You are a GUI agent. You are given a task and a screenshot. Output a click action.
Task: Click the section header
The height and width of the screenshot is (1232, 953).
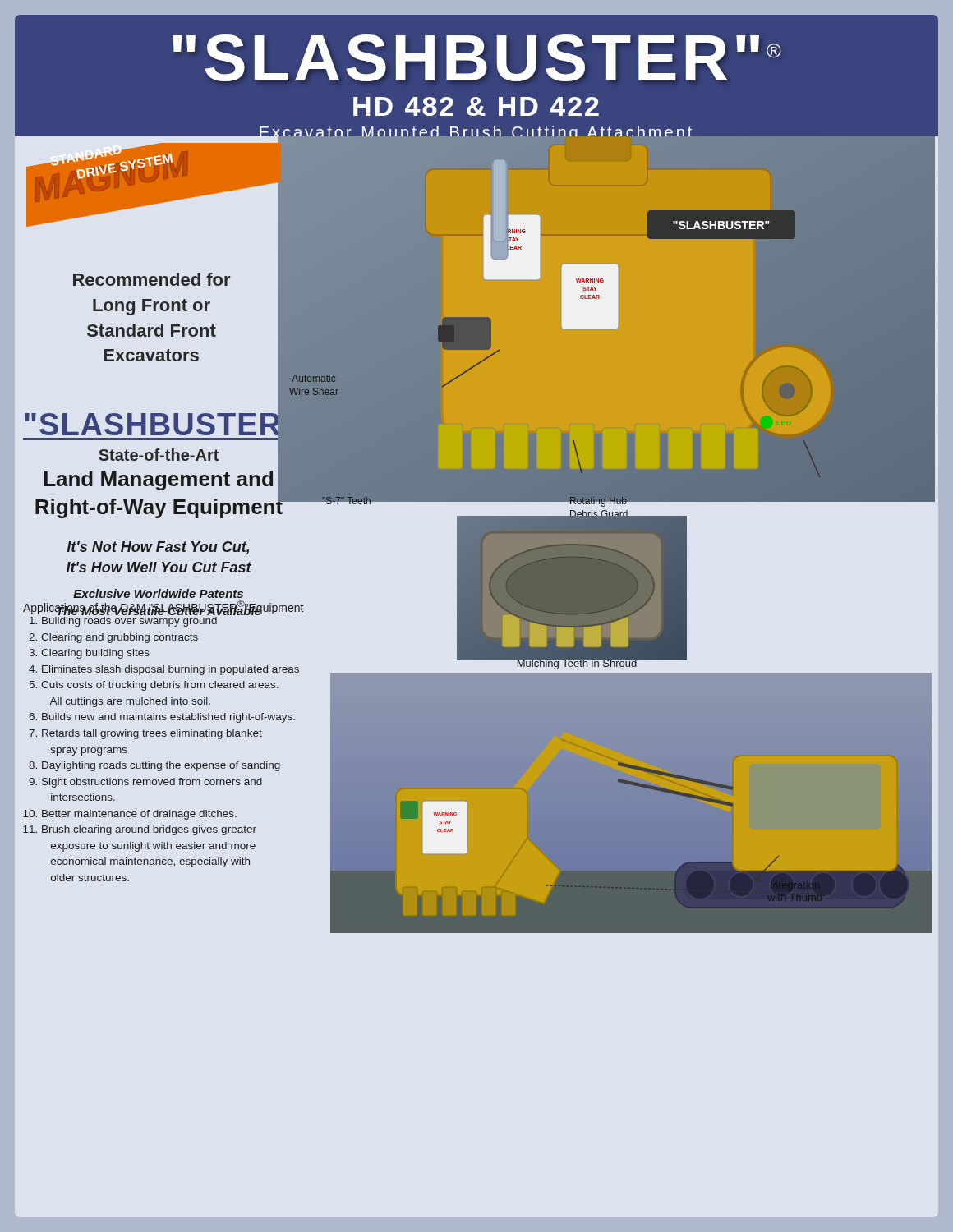(x=159, y=425)
